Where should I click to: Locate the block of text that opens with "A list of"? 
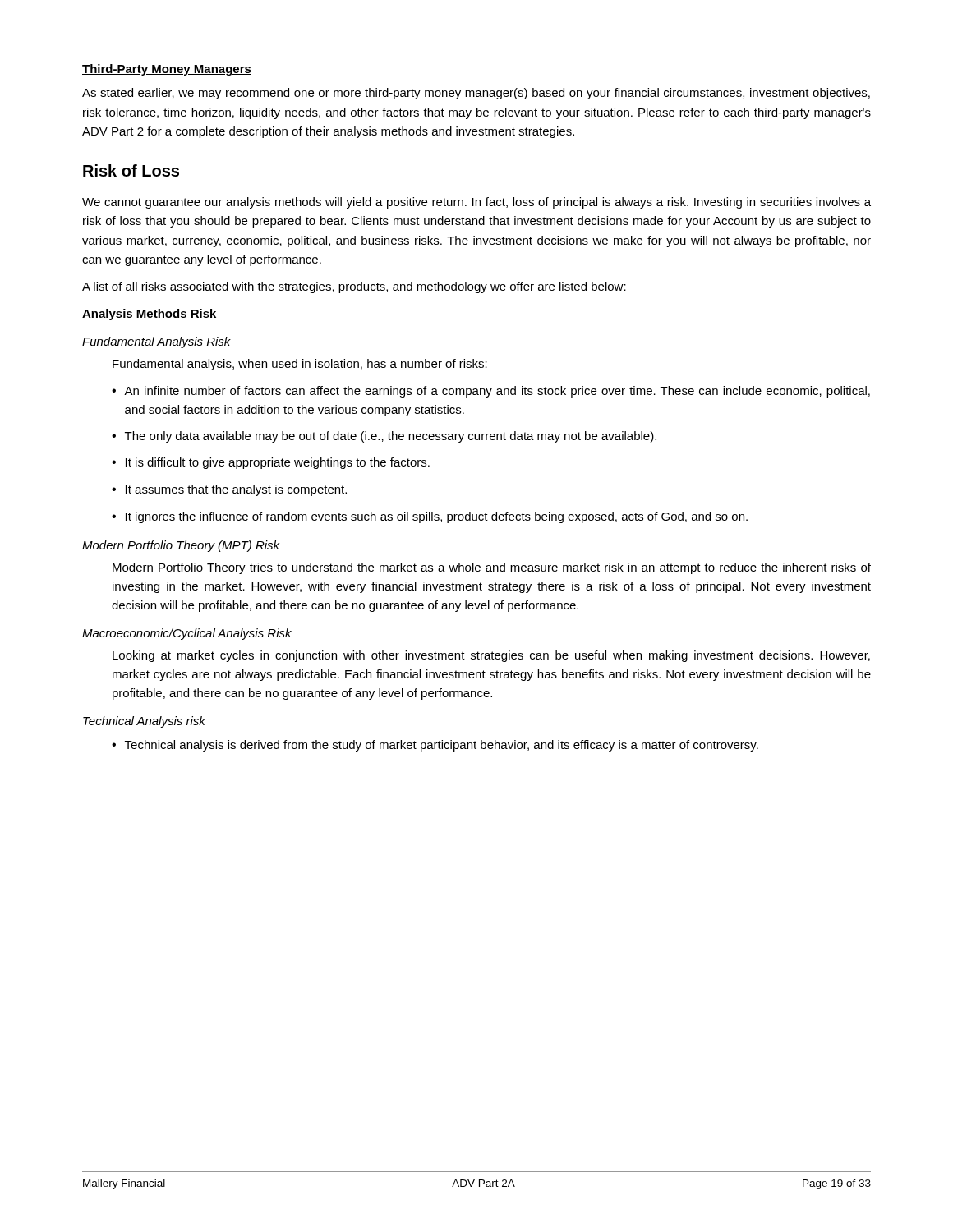coord(476,286)
